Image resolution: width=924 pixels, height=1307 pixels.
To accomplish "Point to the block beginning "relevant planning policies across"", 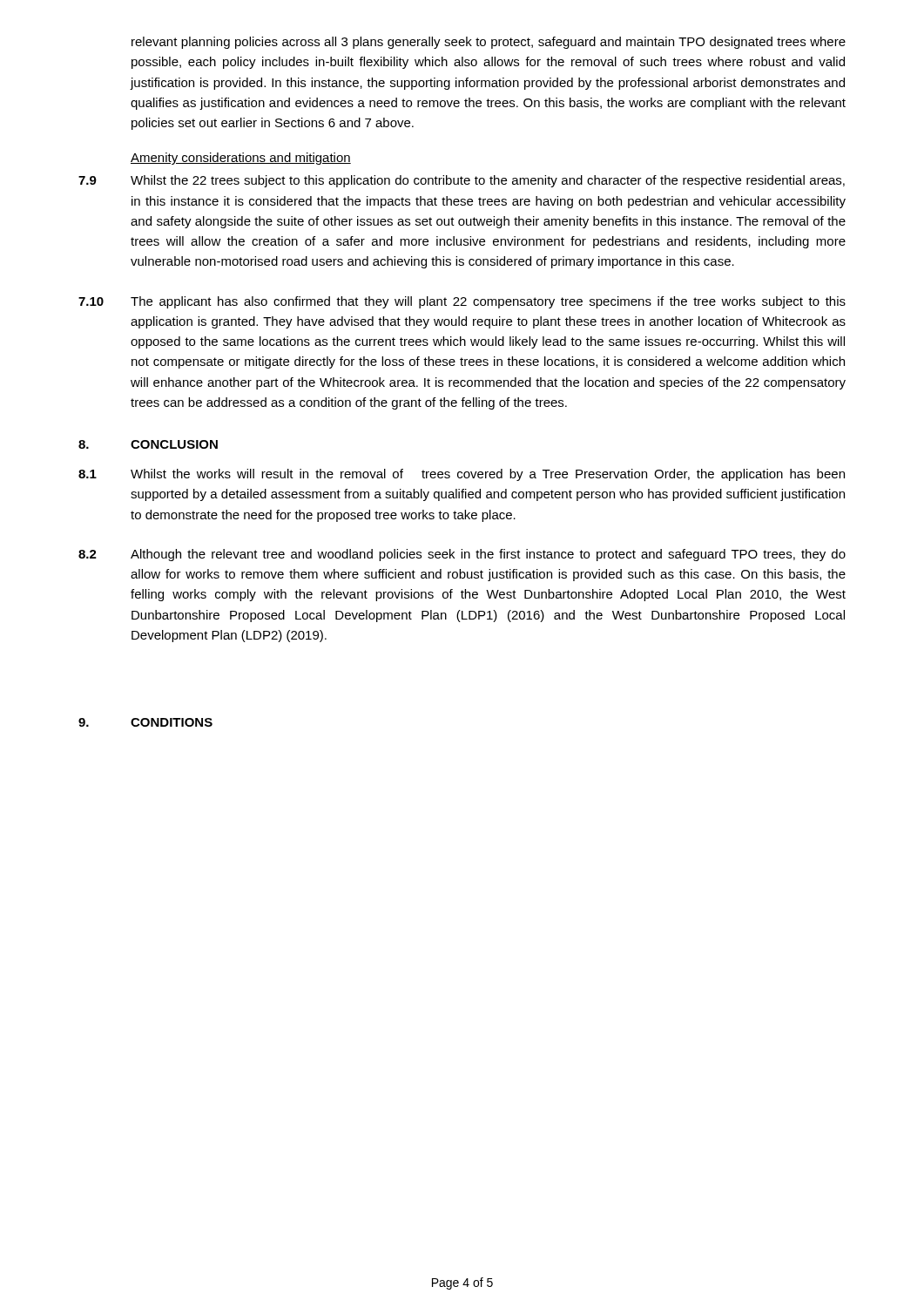I will [488, 82].
